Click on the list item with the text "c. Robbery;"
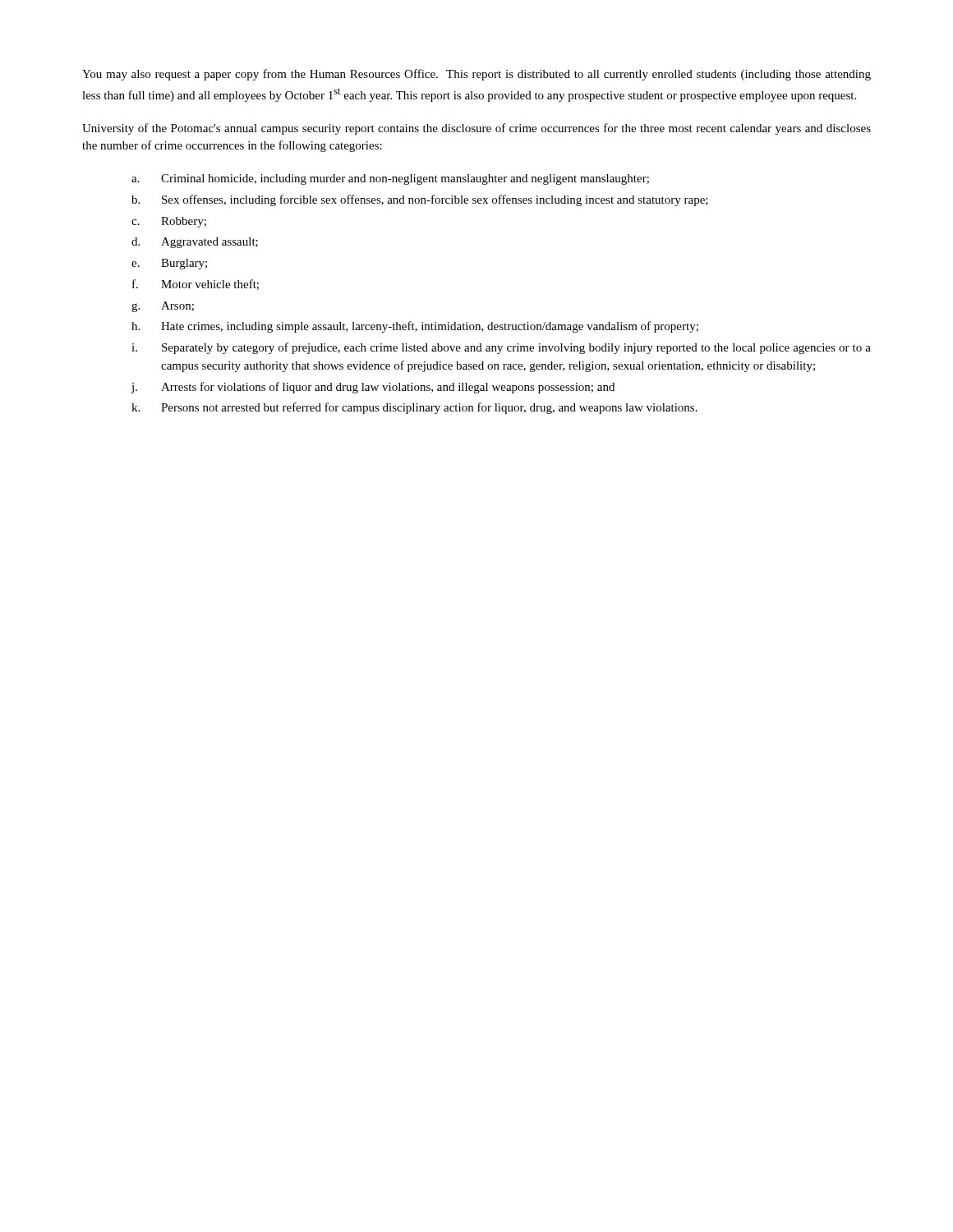 [x=169, y=222]
